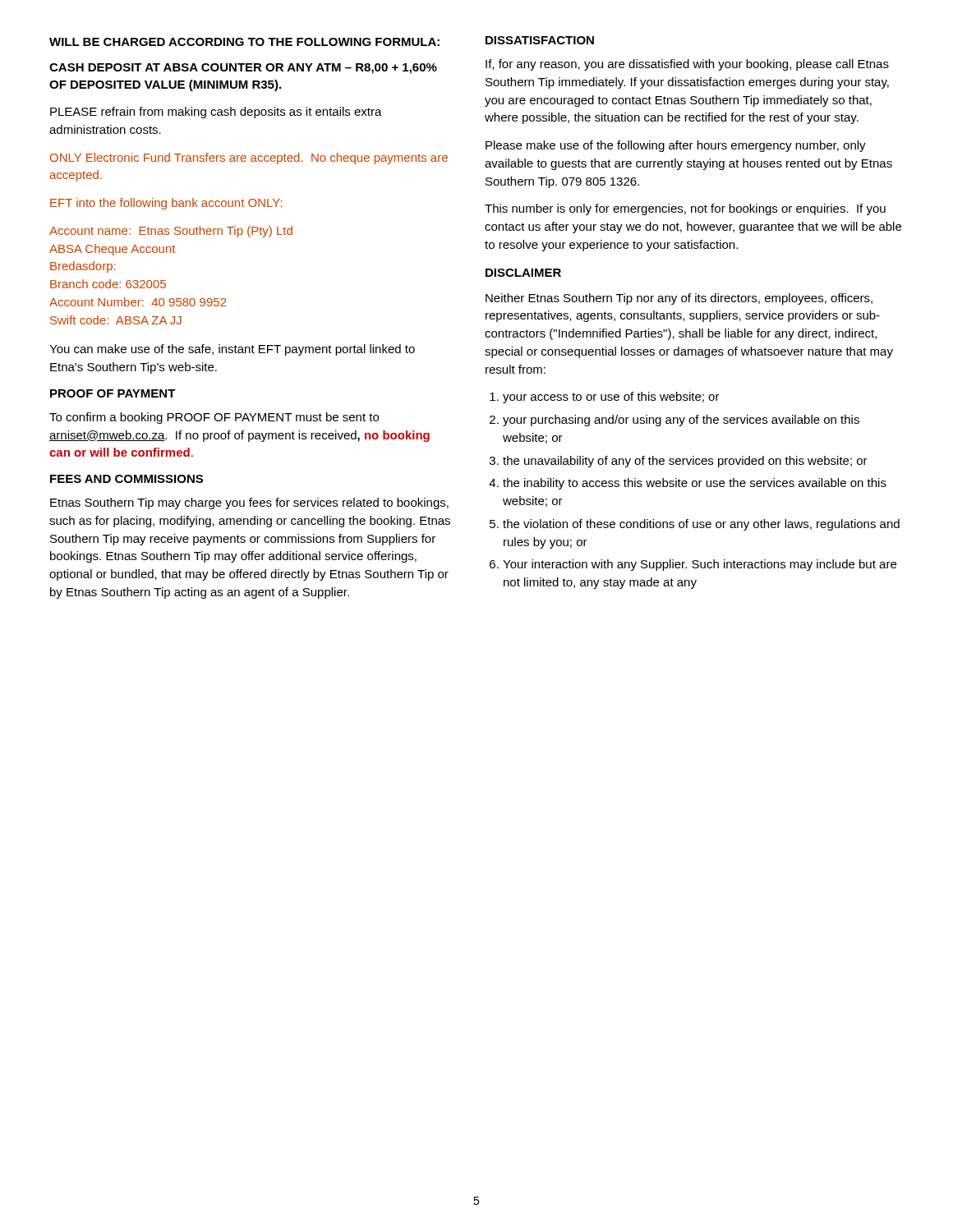
Task: Navigate to the passage starting "This number is only for emergencies,"
Action: point(693,226)
